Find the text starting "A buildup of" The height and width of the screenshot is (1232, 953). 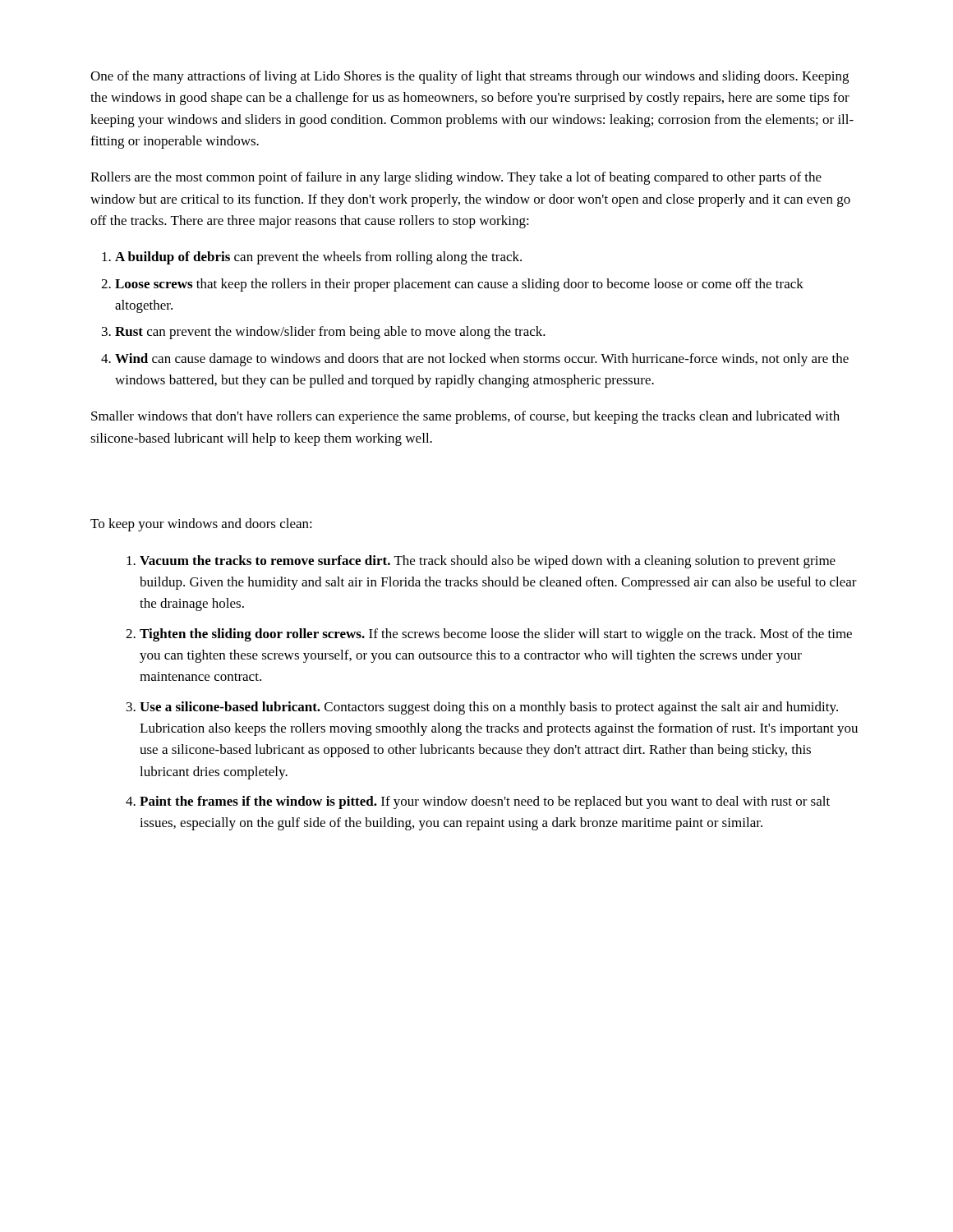[319, 257]
